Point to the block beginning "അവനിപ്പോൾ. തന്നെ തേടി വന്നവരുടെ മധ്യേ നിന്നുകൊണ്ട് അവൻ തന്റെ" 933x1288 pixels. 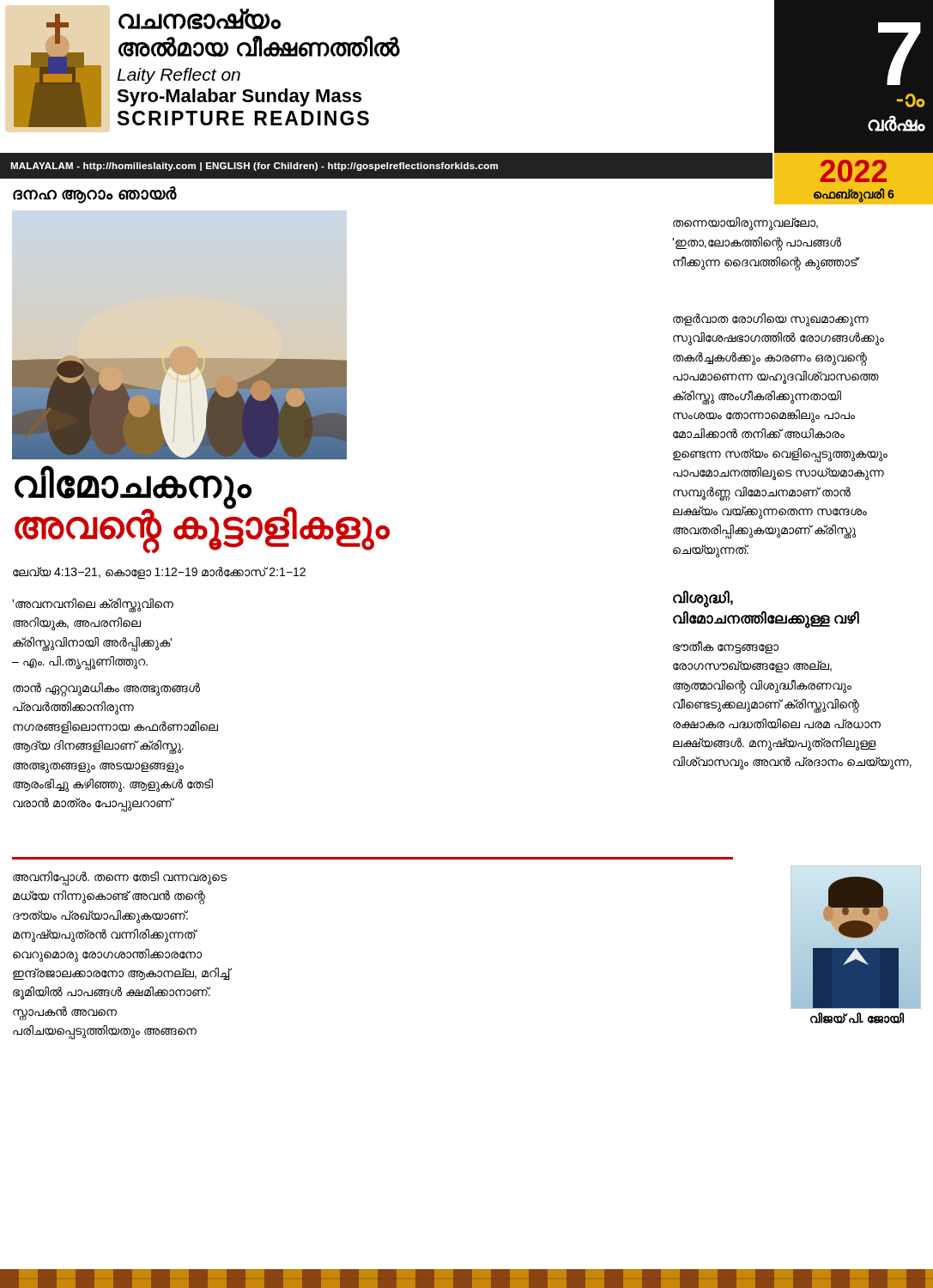120,954
